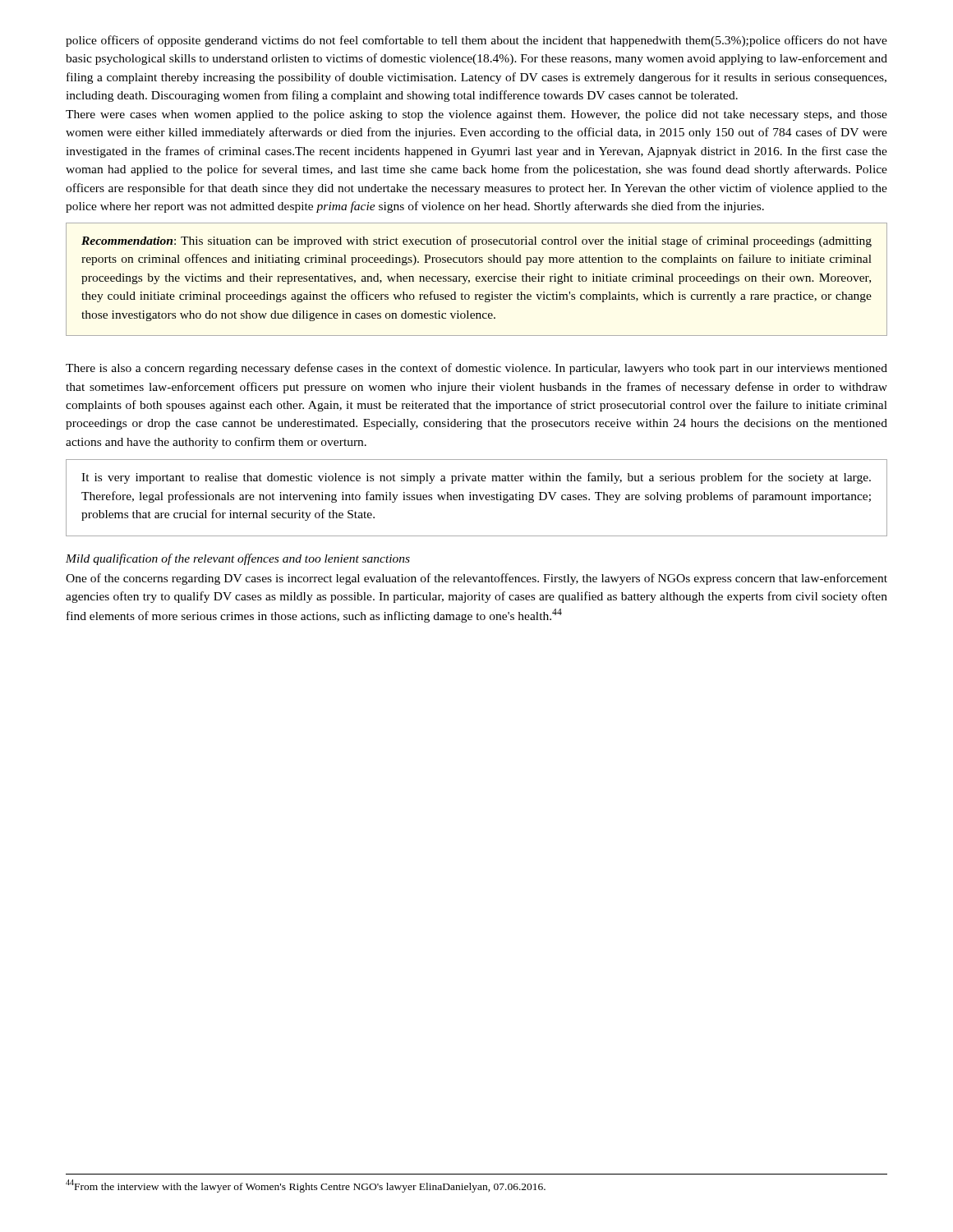
Task: Click on the passage starting "Mild qualification of the"
Action: click(238, 558)
